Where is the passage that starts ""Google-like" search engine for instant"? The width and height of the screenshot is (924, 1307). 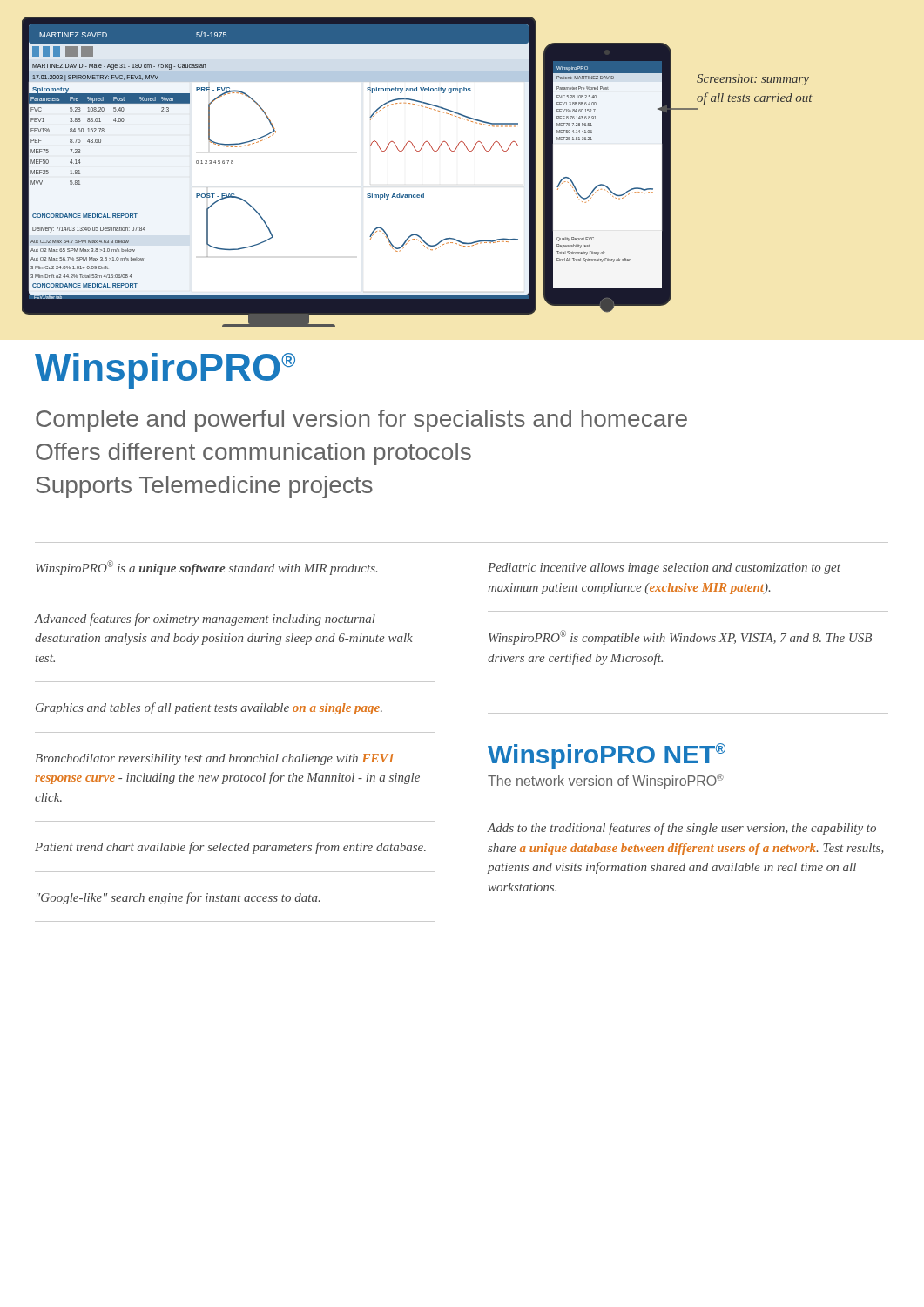[178, 897]
